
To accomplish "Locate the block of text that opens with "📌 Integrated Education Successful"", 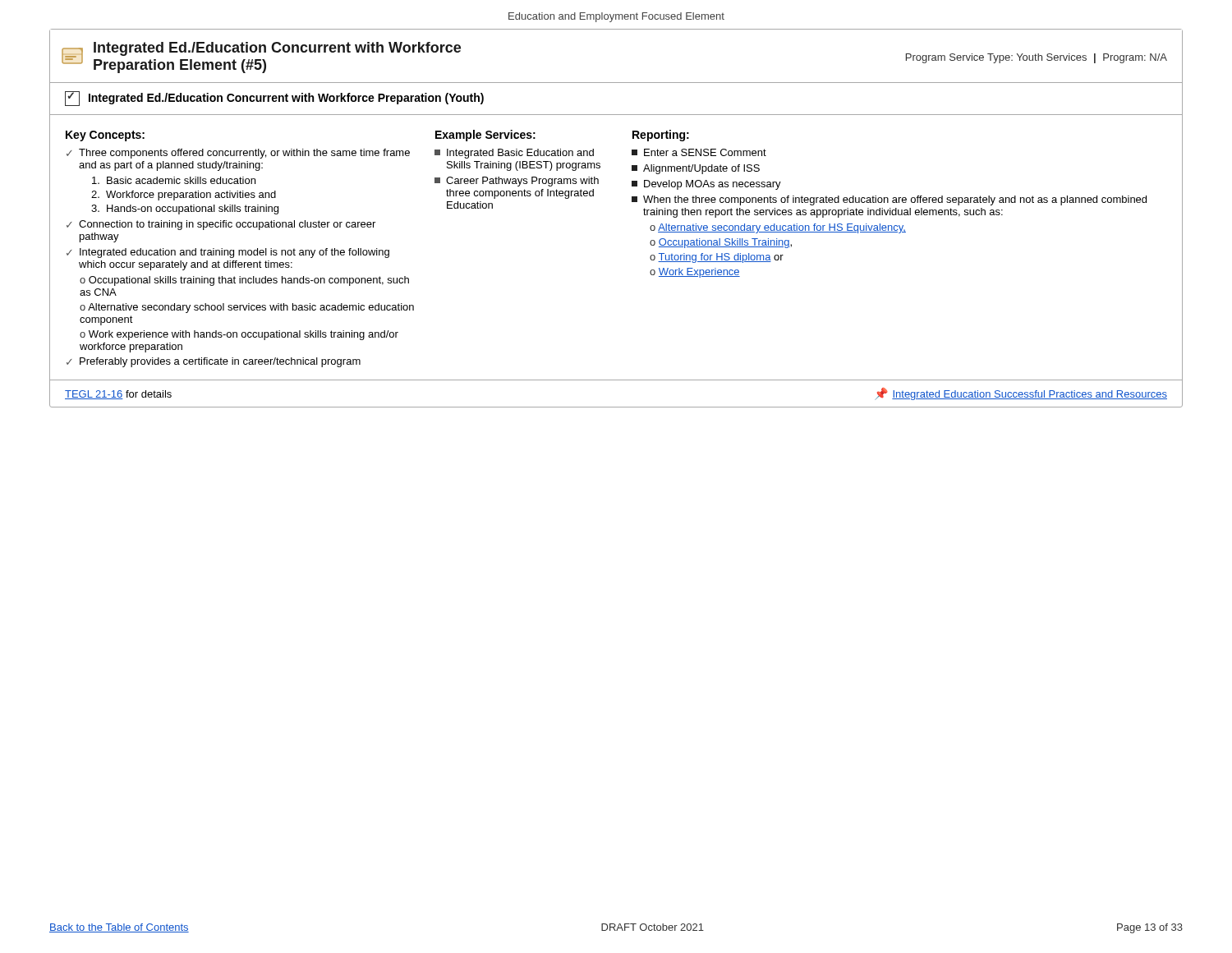I will click(1021, 394).
